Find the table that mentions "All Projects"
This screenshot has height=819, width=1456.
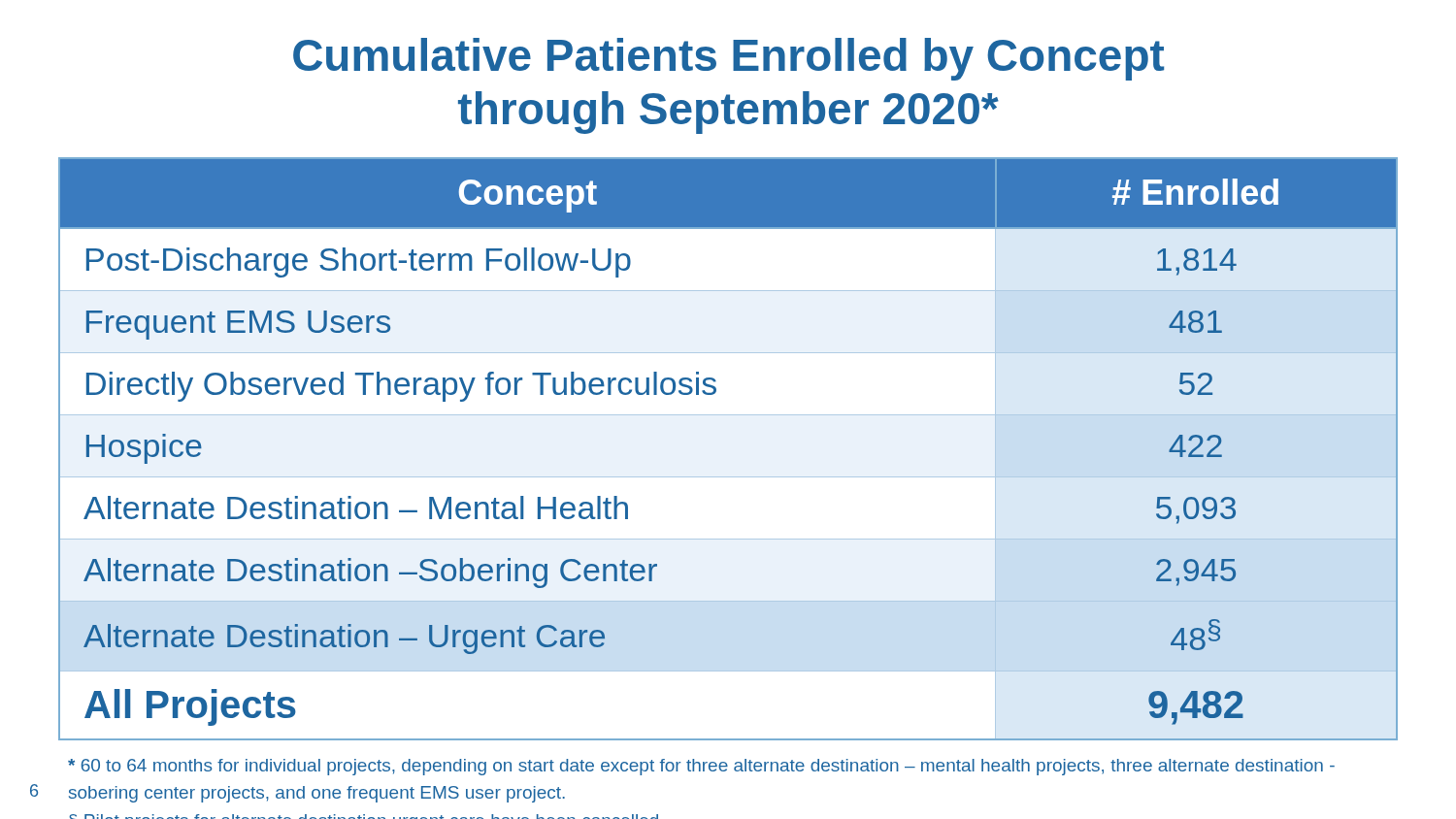click(x=728, y=449)
